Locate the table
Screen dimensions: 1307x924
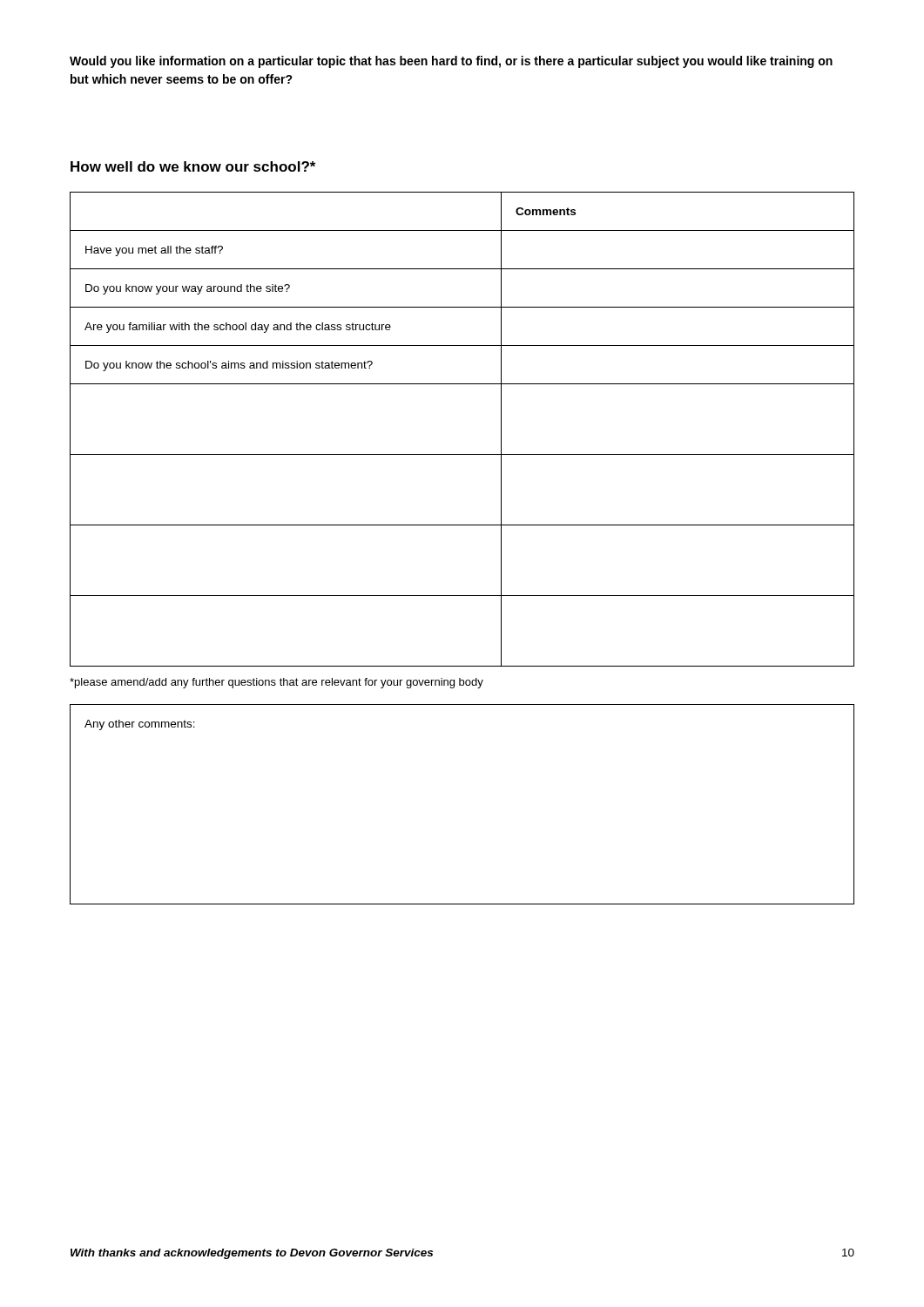[462, 429]
